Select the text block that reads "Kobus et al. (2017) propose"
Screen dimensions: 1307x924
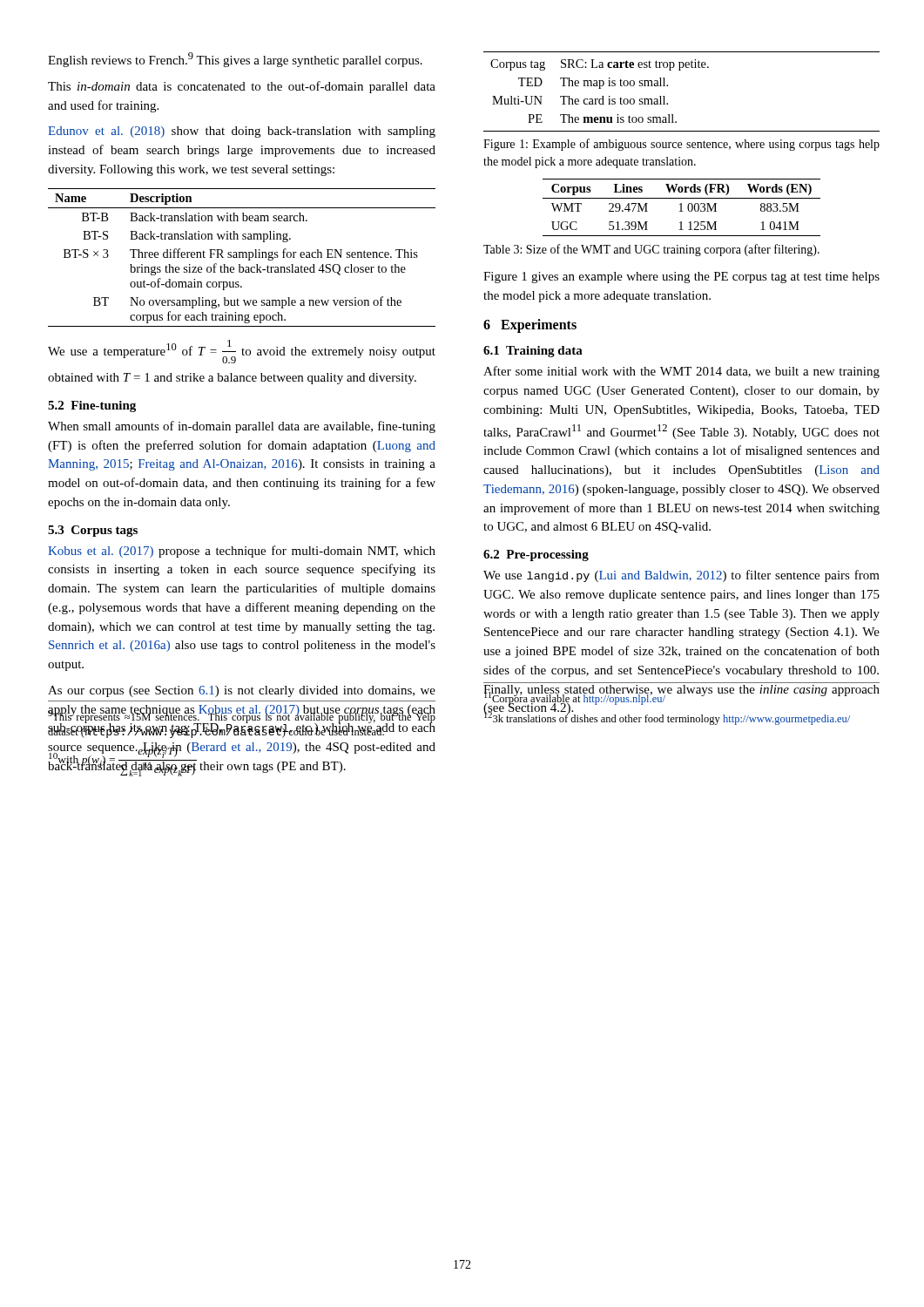click(x=242, y=659)
